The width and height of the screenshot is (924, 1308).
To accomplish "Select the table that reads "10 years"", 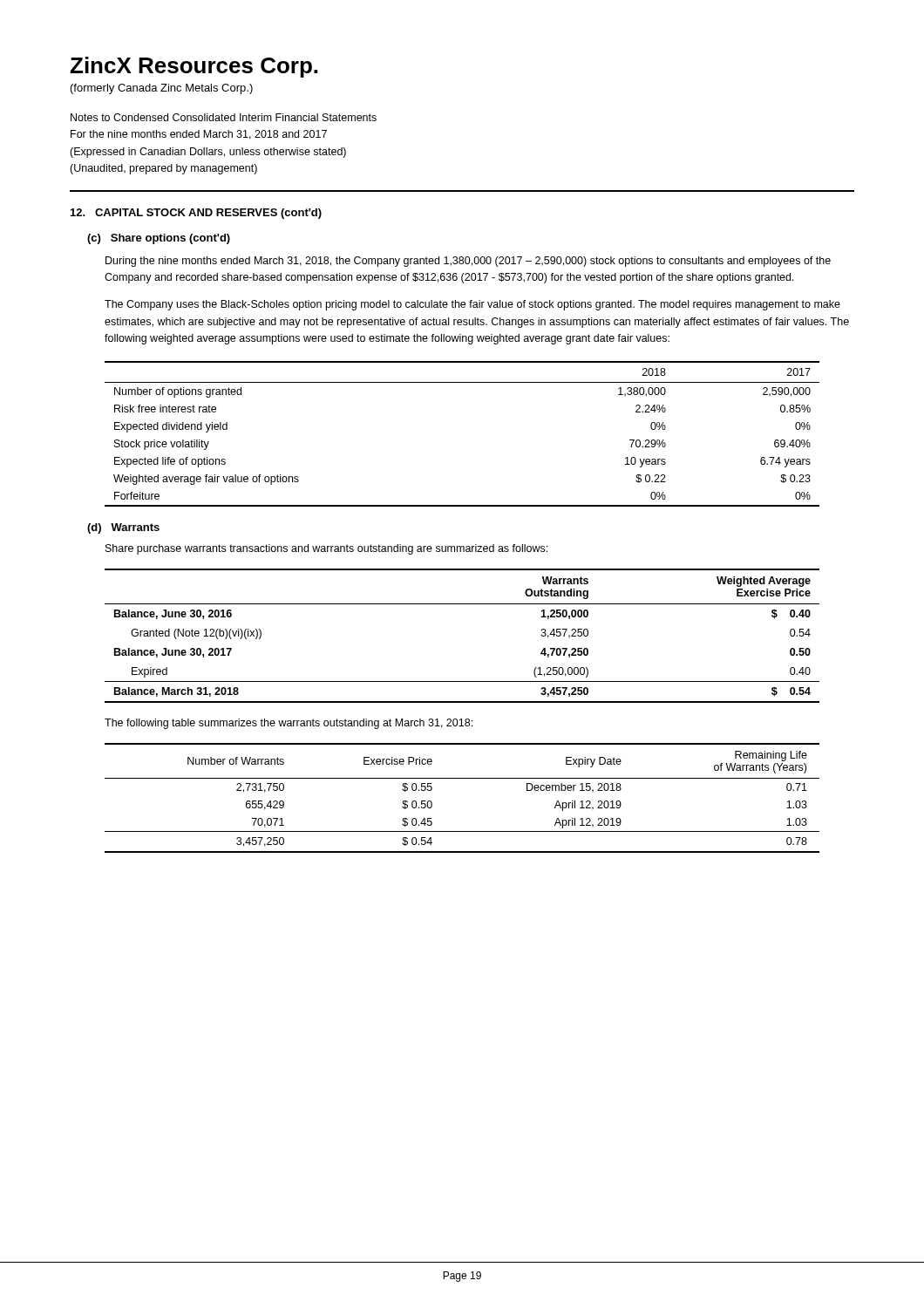I will point(462,434).
